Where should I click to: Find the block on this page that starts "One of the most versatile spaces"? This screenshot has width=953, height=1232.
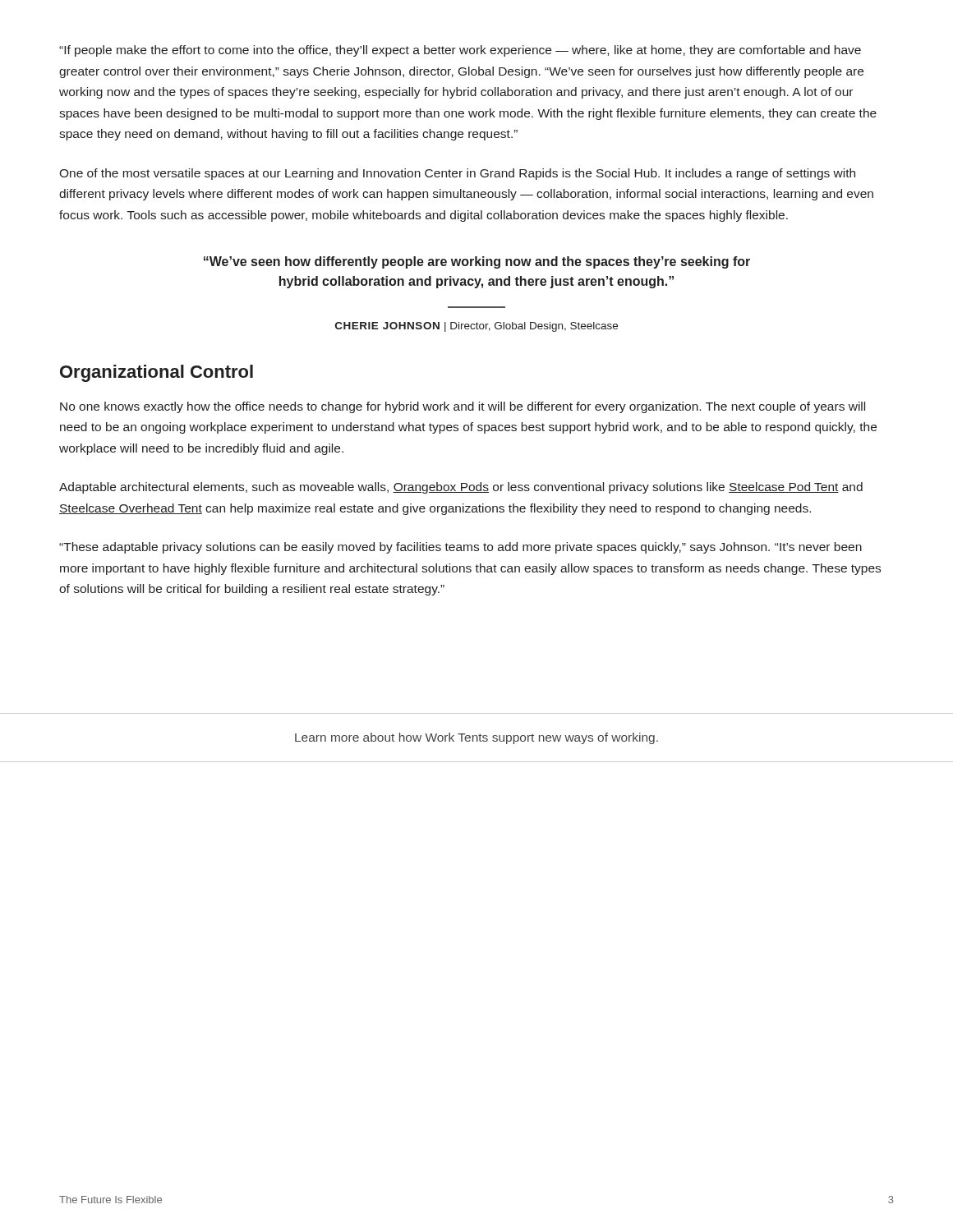pyautogui.click(x=467, y=194)
